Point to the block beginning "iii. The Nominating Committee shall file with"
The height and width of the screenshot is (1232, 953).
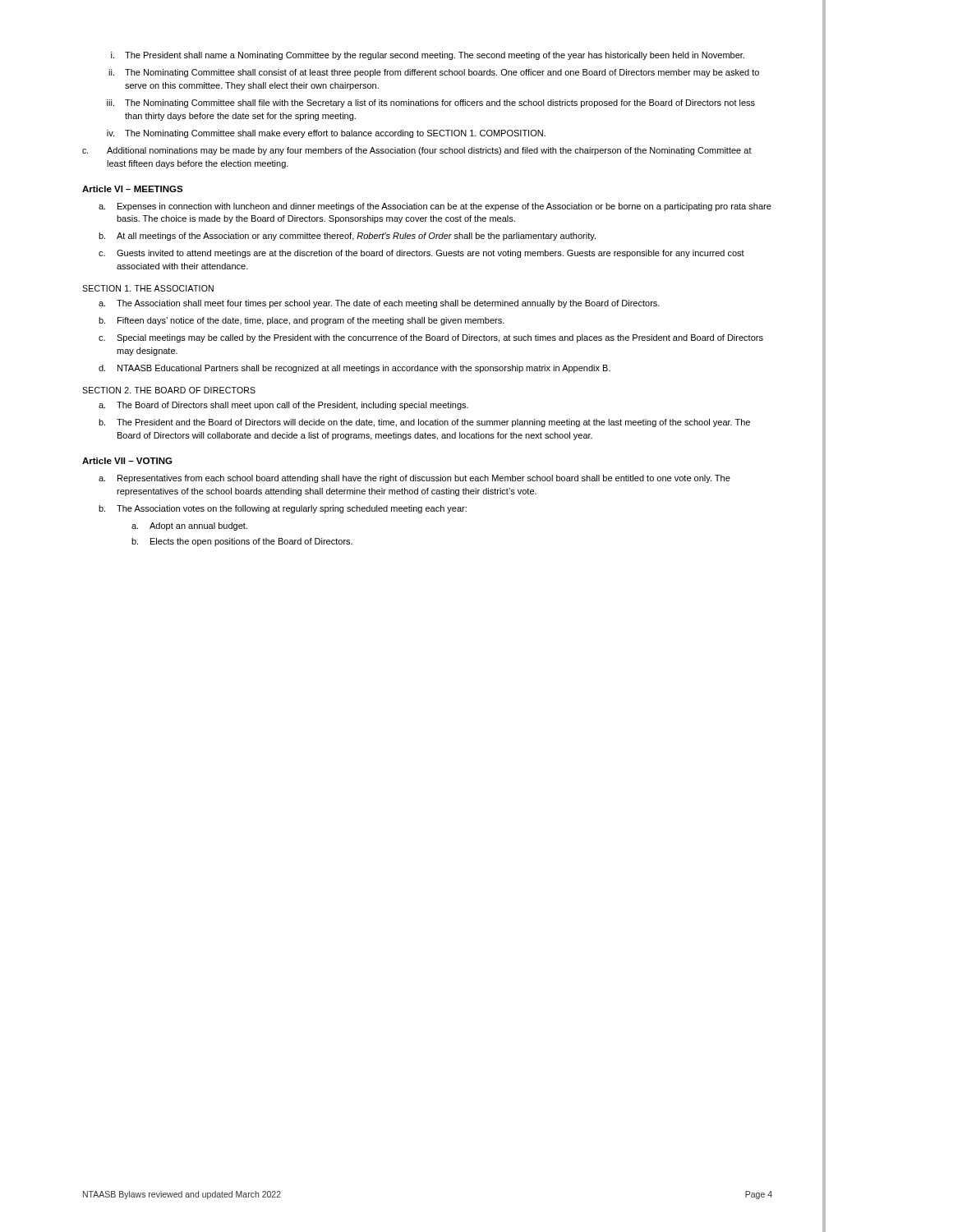pyautogui.click(x=427, y=110)
